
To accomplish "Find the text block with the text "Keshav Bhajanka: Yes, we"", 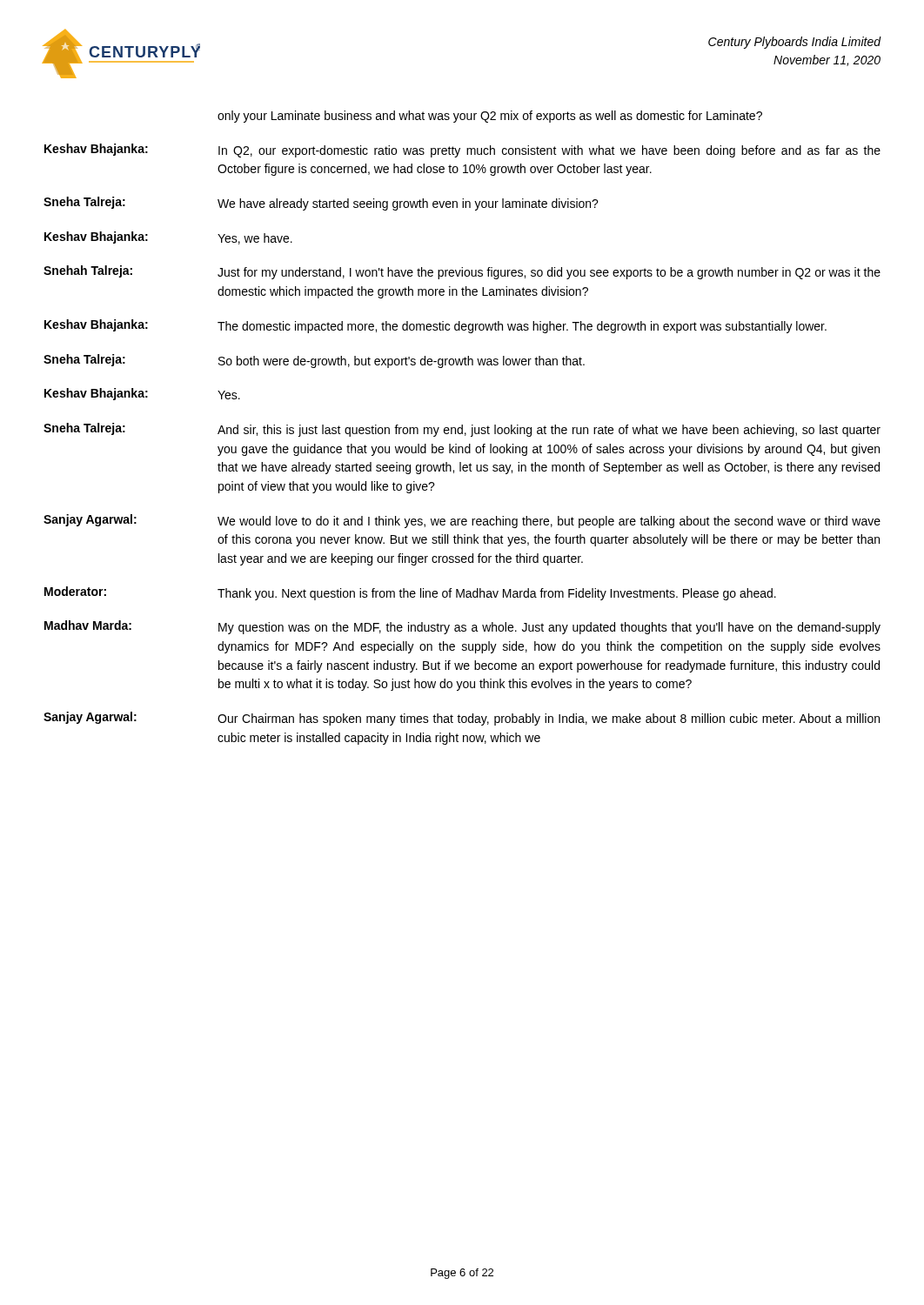I will click(x=94, y=237).
